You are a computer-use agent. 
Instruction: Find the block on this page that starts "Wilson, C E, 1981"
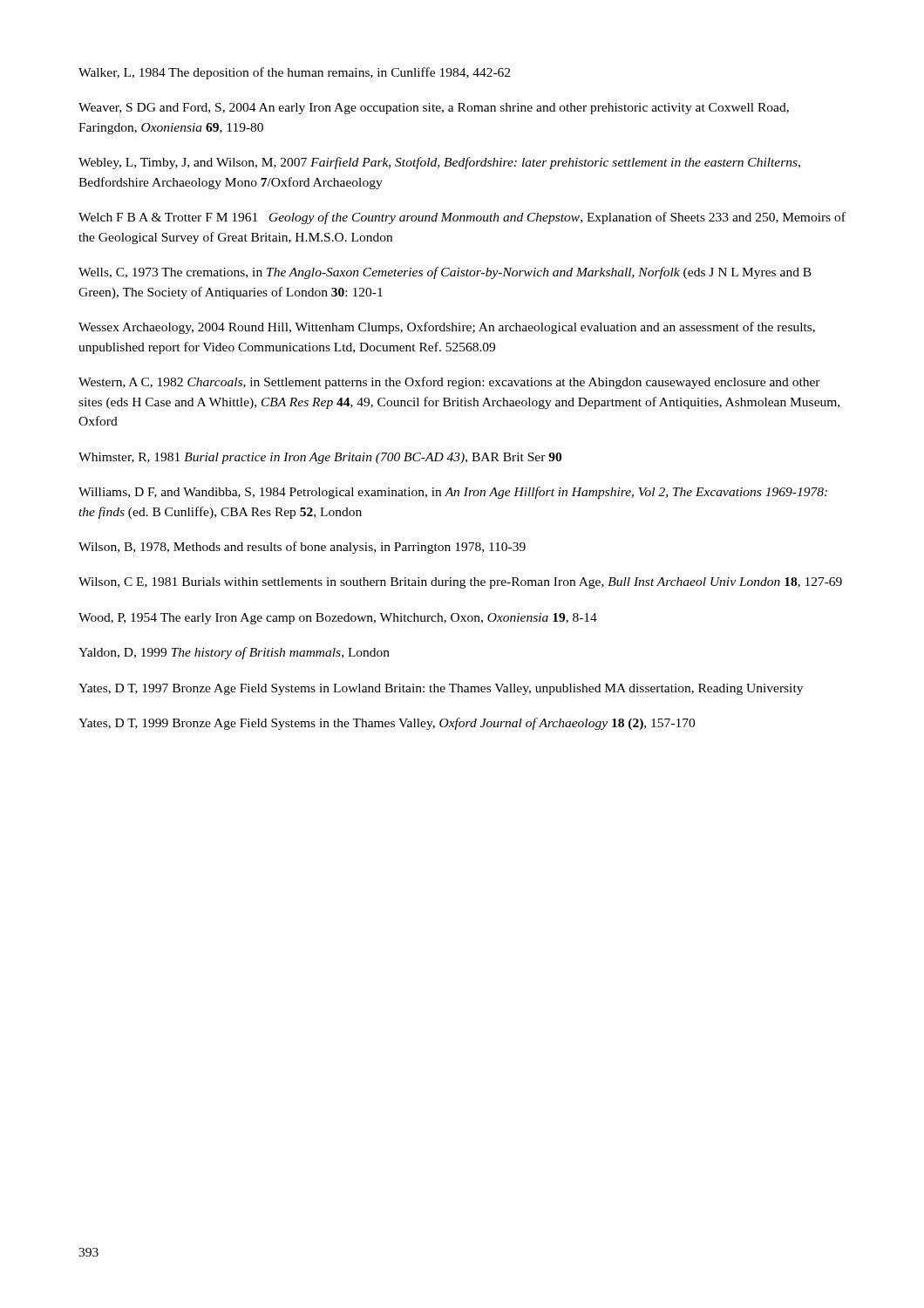pos(460,582)
